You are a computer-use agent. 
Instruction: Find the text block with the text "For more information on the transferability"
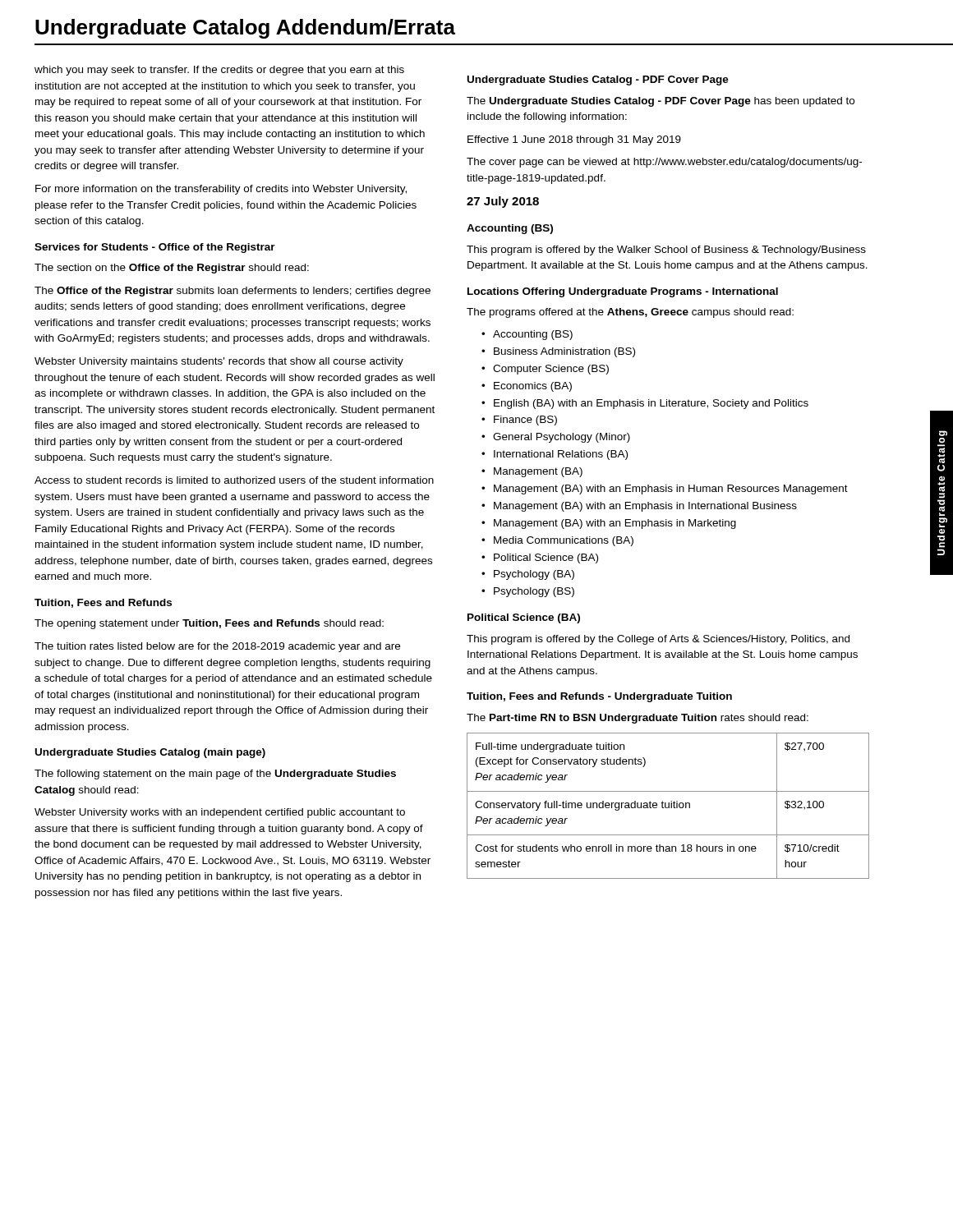[236, 205]
